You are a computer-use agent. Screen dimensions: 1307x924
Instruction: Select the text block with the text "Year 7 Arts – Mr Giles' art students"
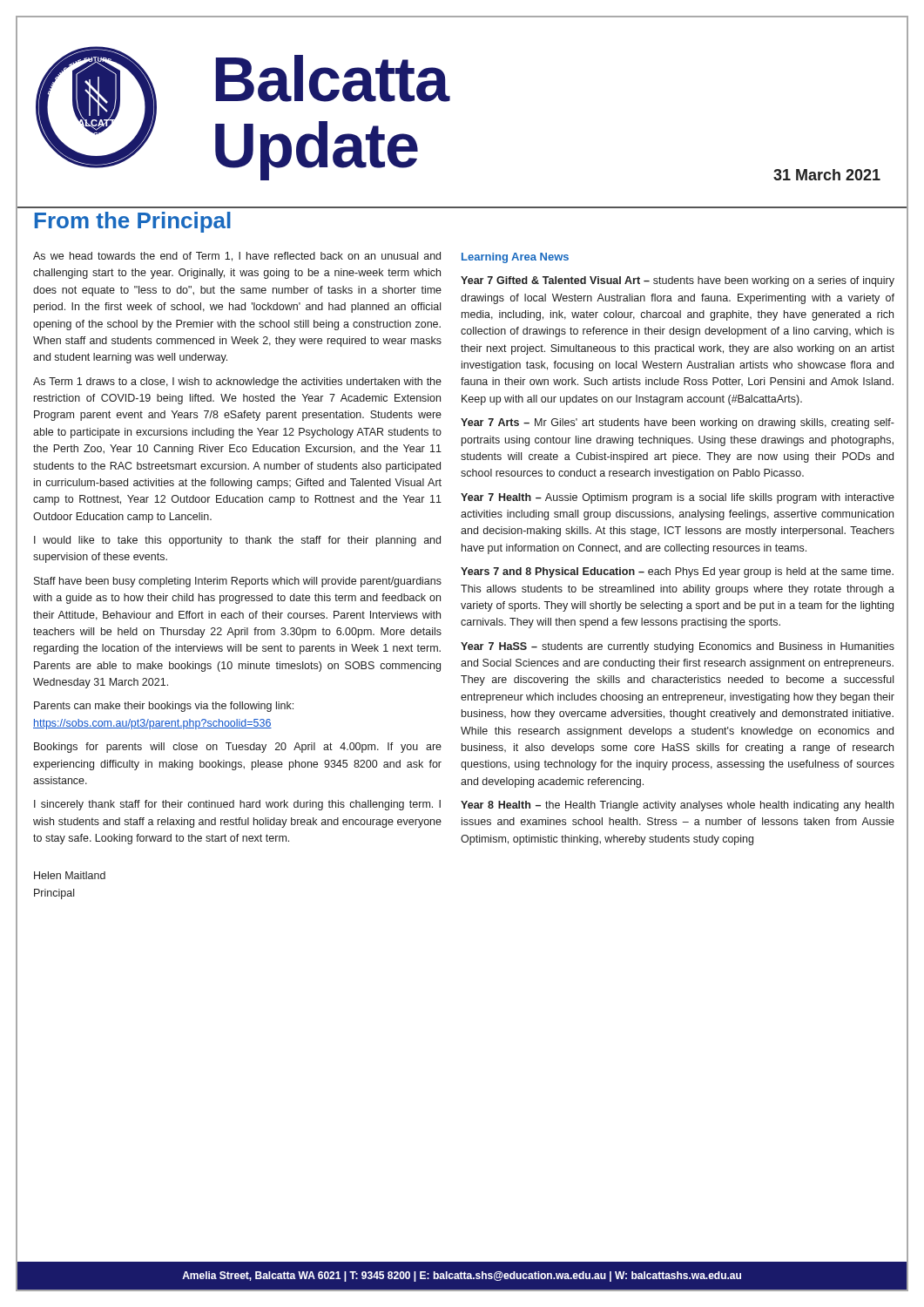click(x=678, y=449)
